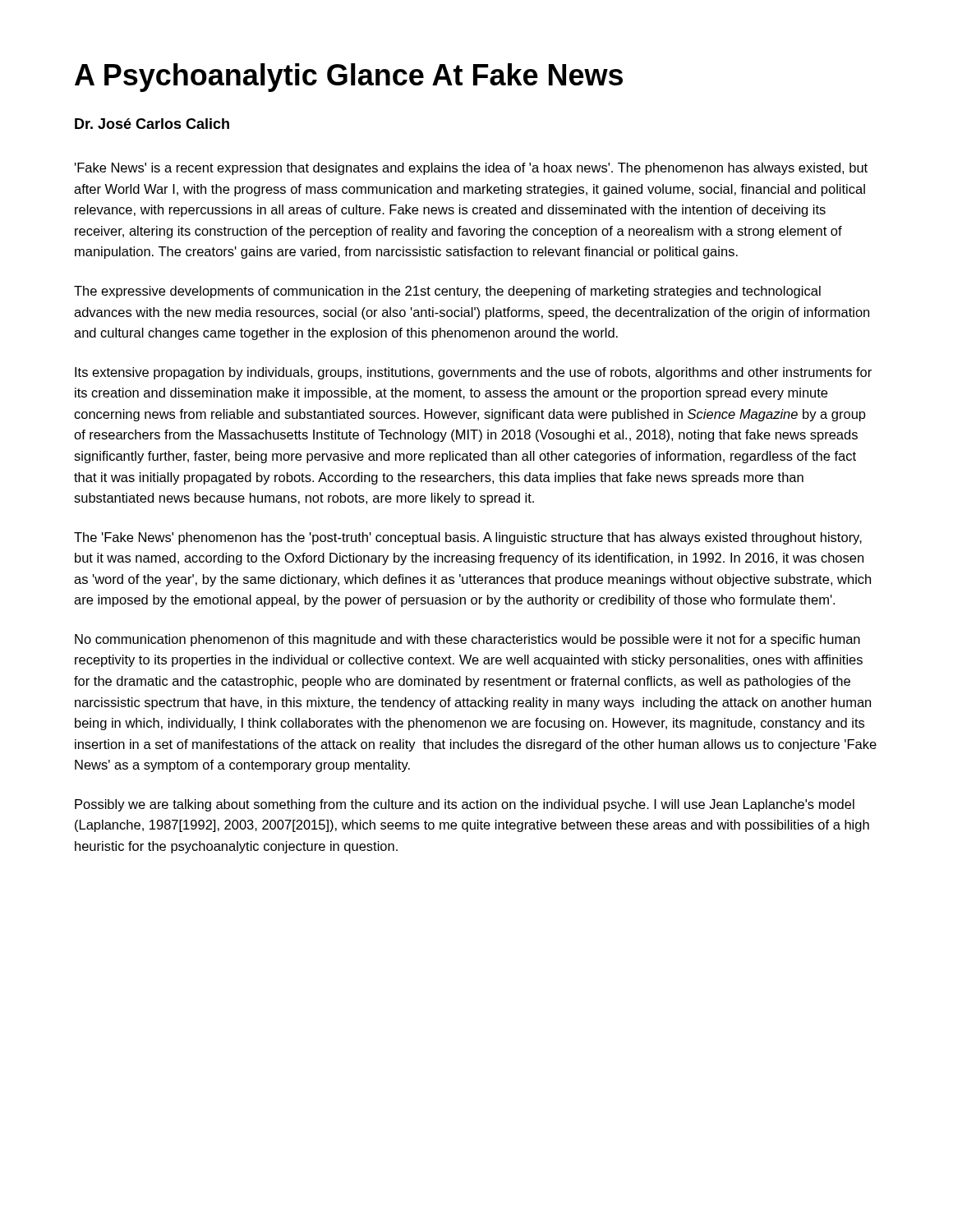Locate the block of text that opens with "No communication phenomenon of"

(x=475, y=702)
